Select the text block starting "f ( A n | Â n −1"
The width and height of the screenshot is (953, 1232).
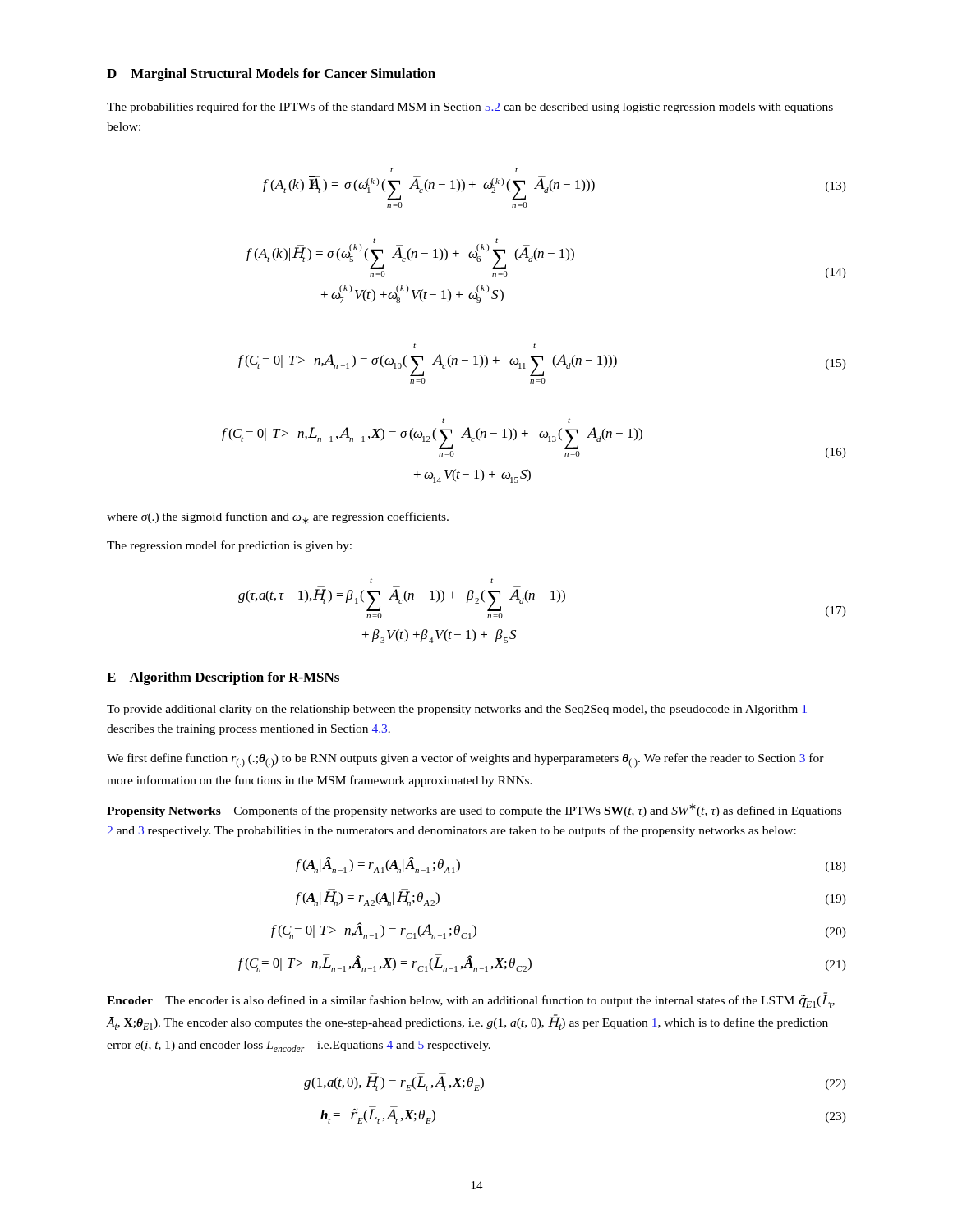click(373, 864)
